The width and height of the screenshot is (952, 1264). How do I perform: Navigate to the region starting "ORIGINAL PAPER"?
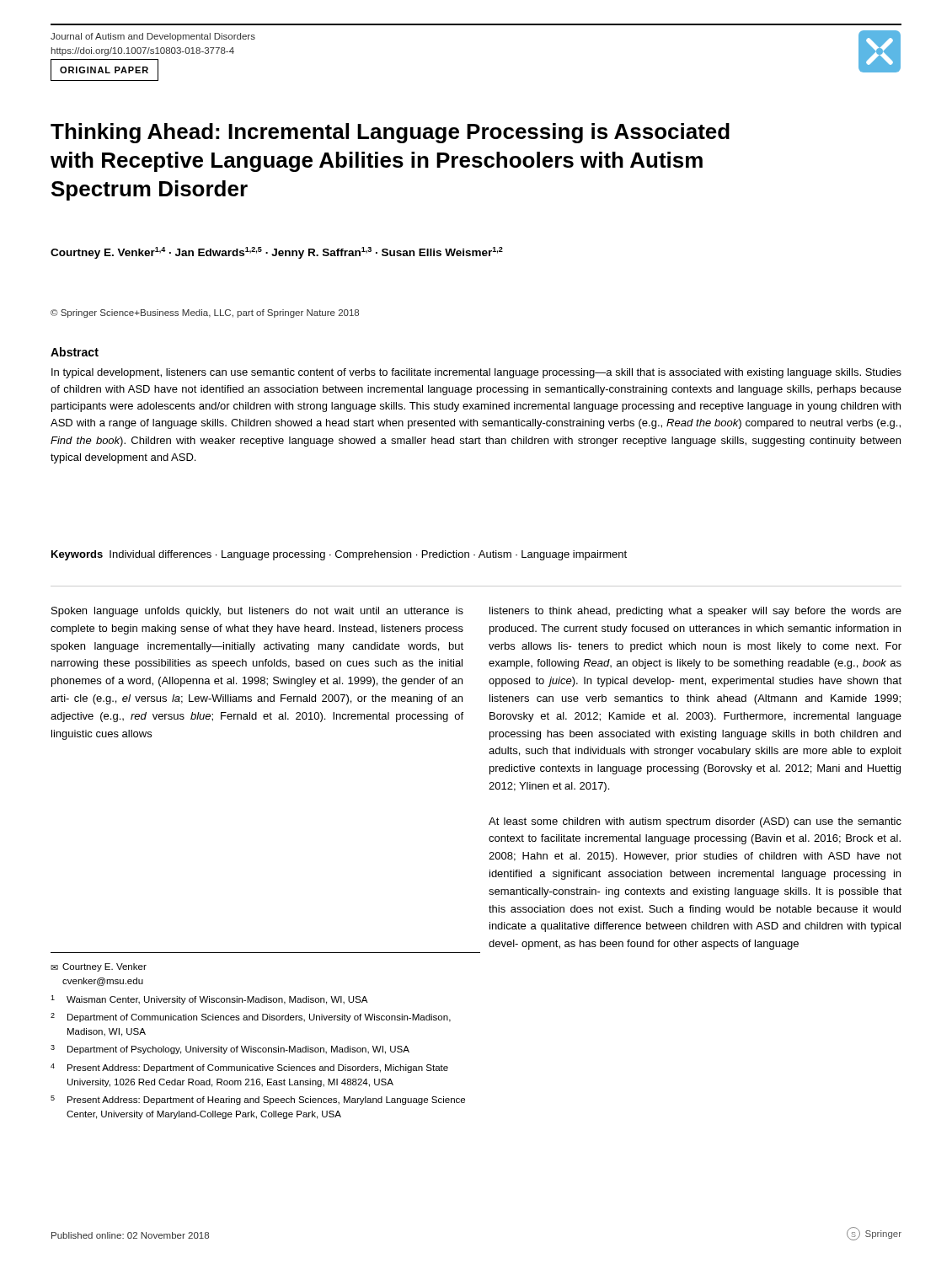point(104,70)
